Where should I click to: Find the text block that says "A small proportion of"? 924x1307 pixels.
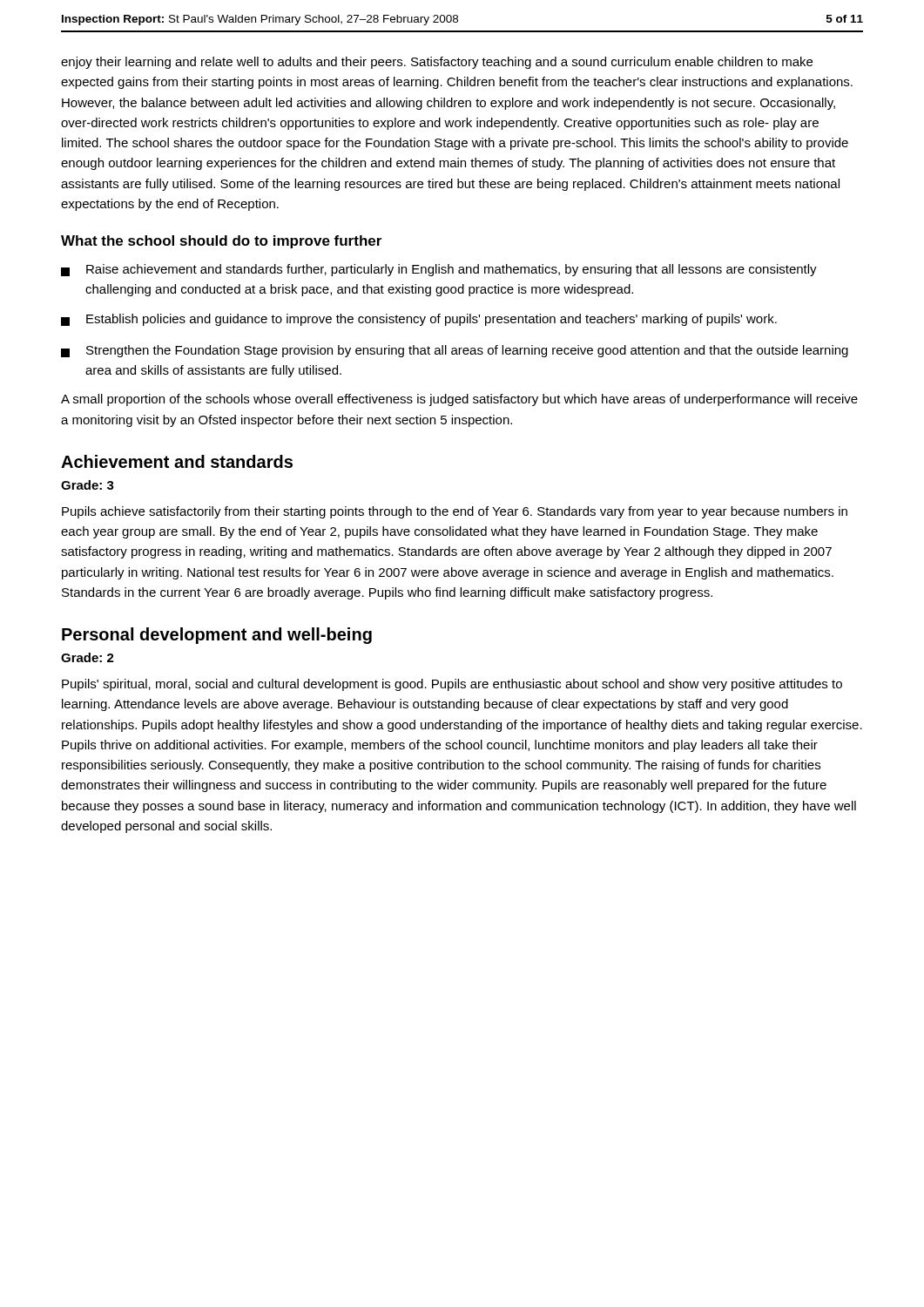[460, 409]
